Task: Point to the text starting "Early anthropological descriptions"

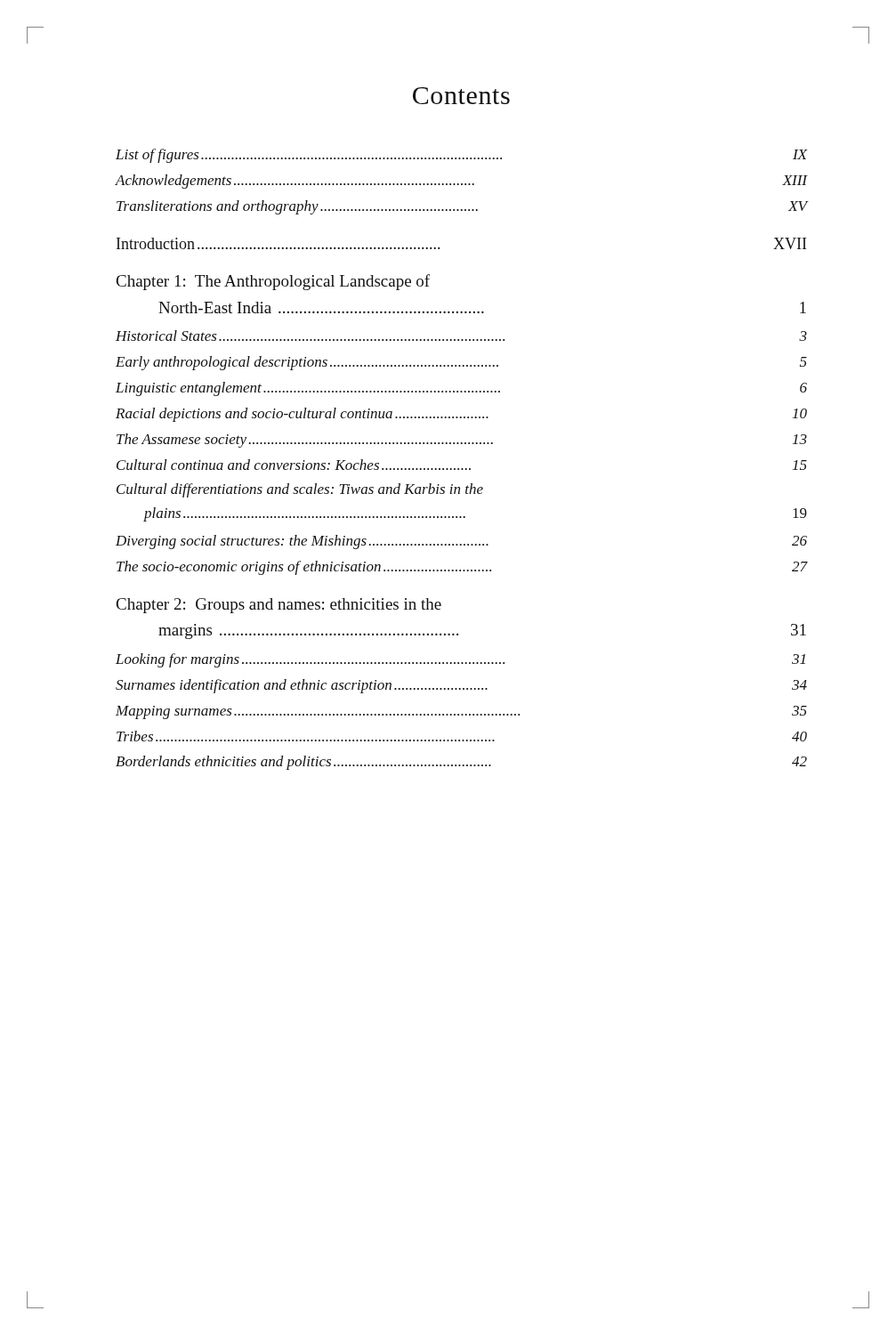Action: (x=461, y=363)
